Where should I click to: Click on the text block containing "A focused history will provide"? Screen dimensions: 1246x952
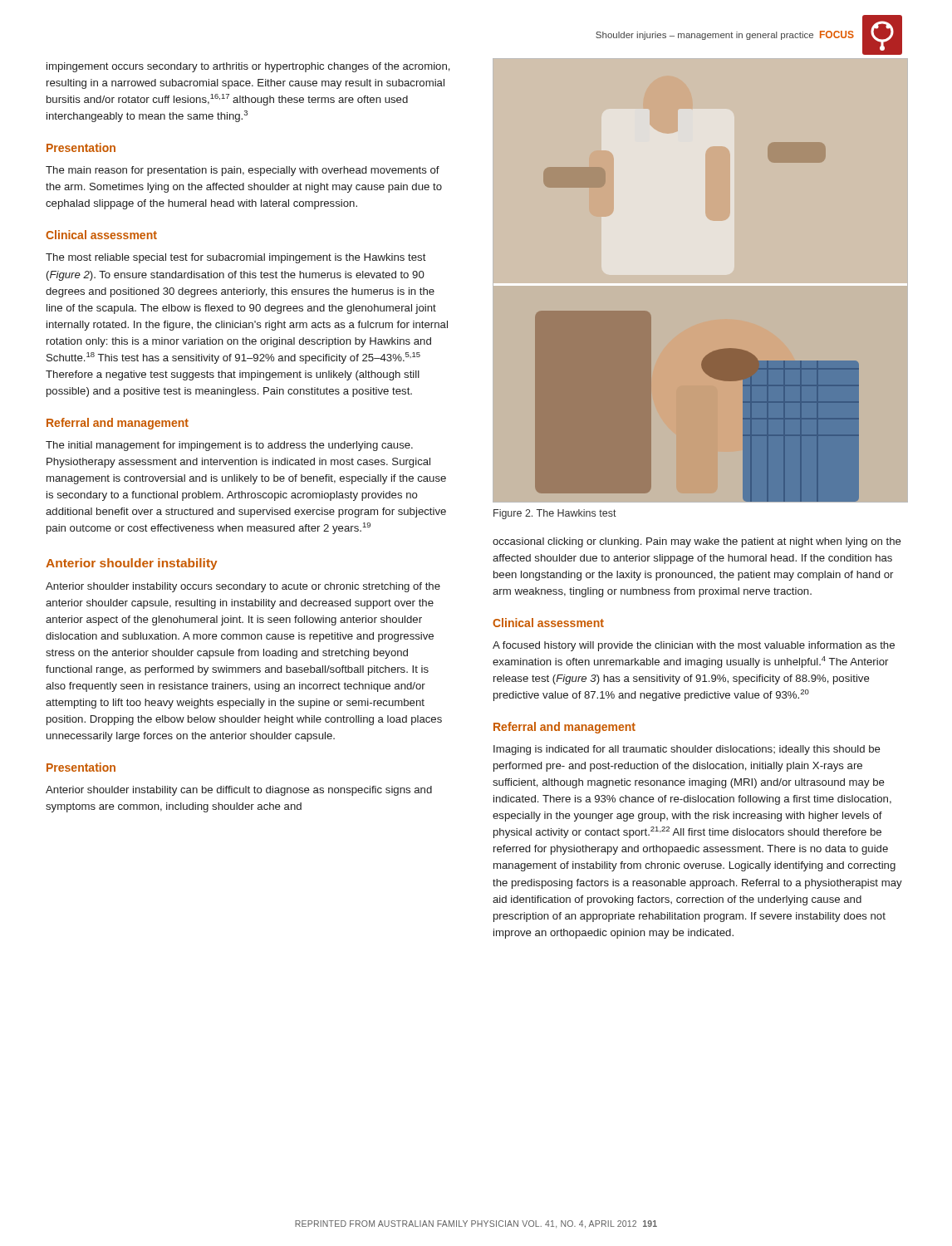[x=699, y=670]
